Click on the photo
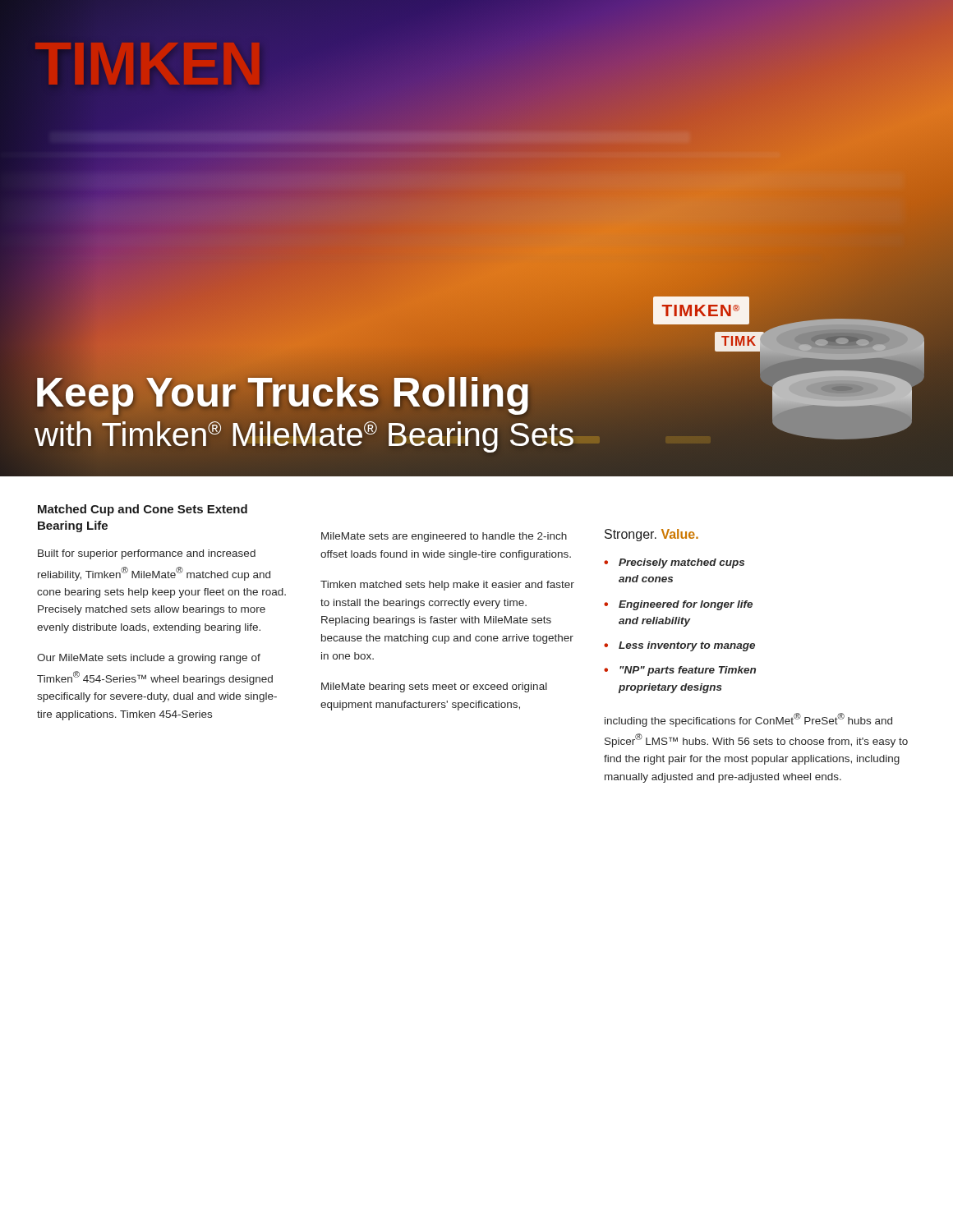Screen dimensions: 1232x953 click(x=476, y=238)
